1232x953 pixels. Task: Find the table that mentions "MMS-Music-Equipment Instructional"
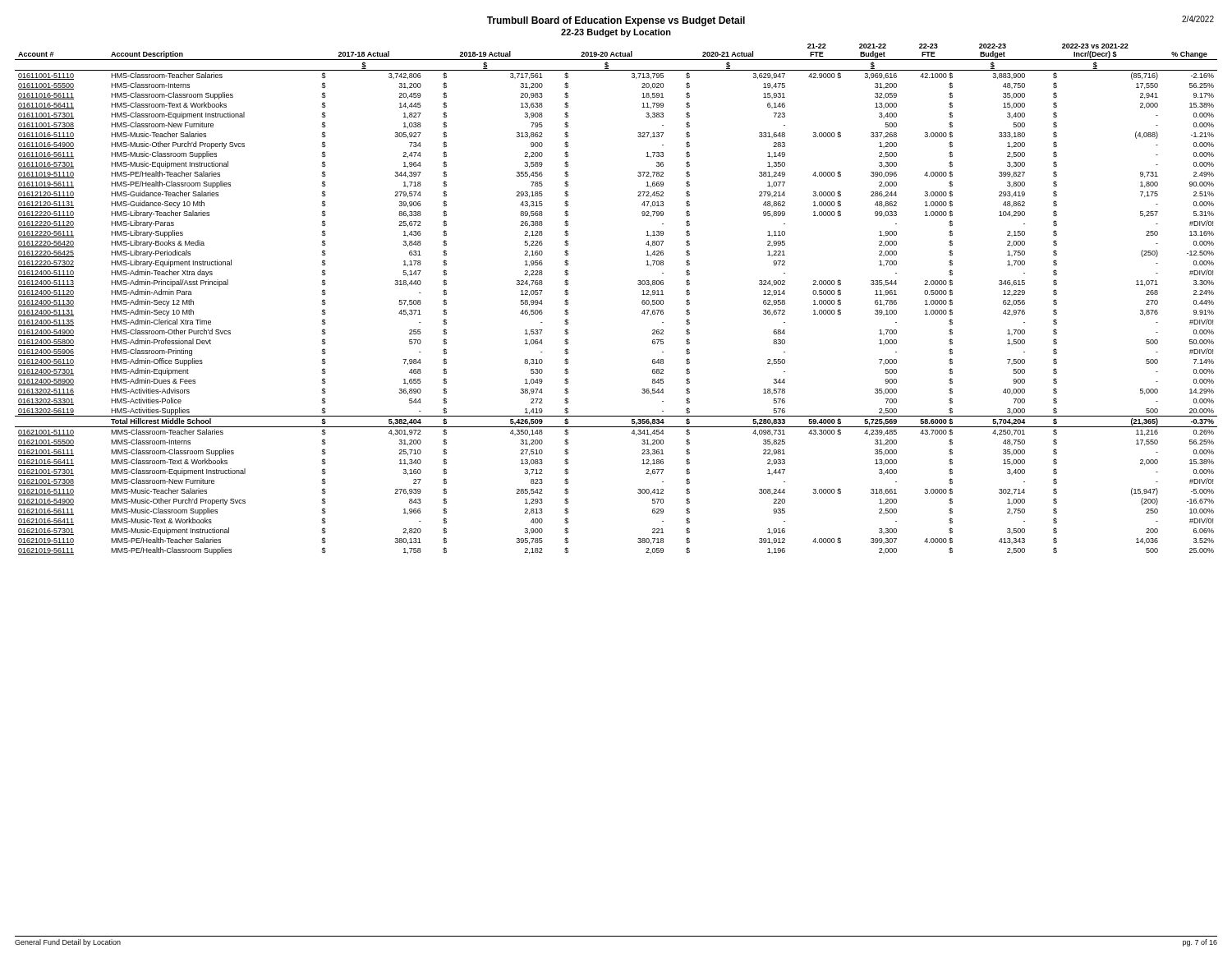coord(616,298)
